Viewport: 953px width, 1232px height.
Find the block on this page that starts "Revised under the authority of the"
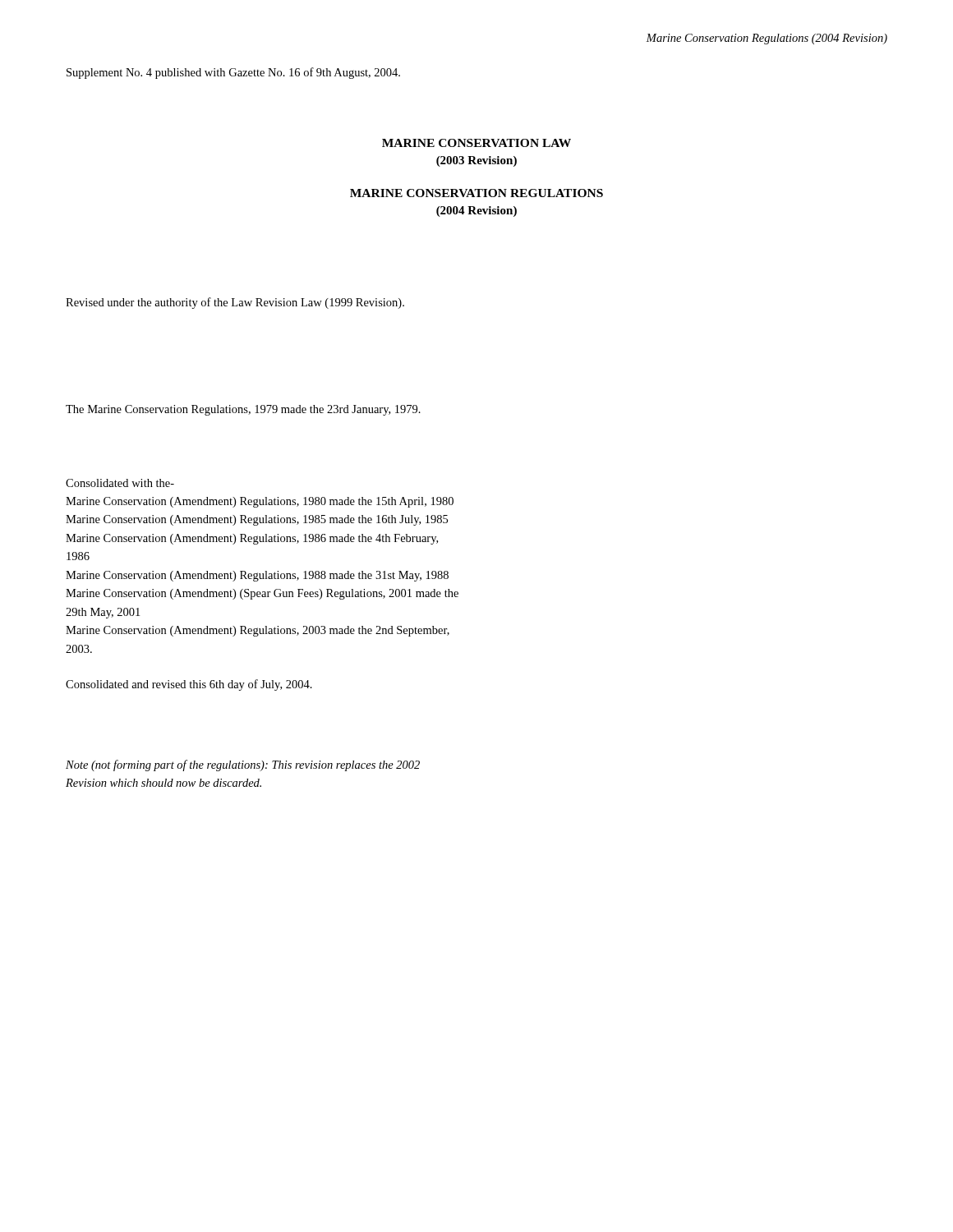pyautogui.click(x=235, y=302)
